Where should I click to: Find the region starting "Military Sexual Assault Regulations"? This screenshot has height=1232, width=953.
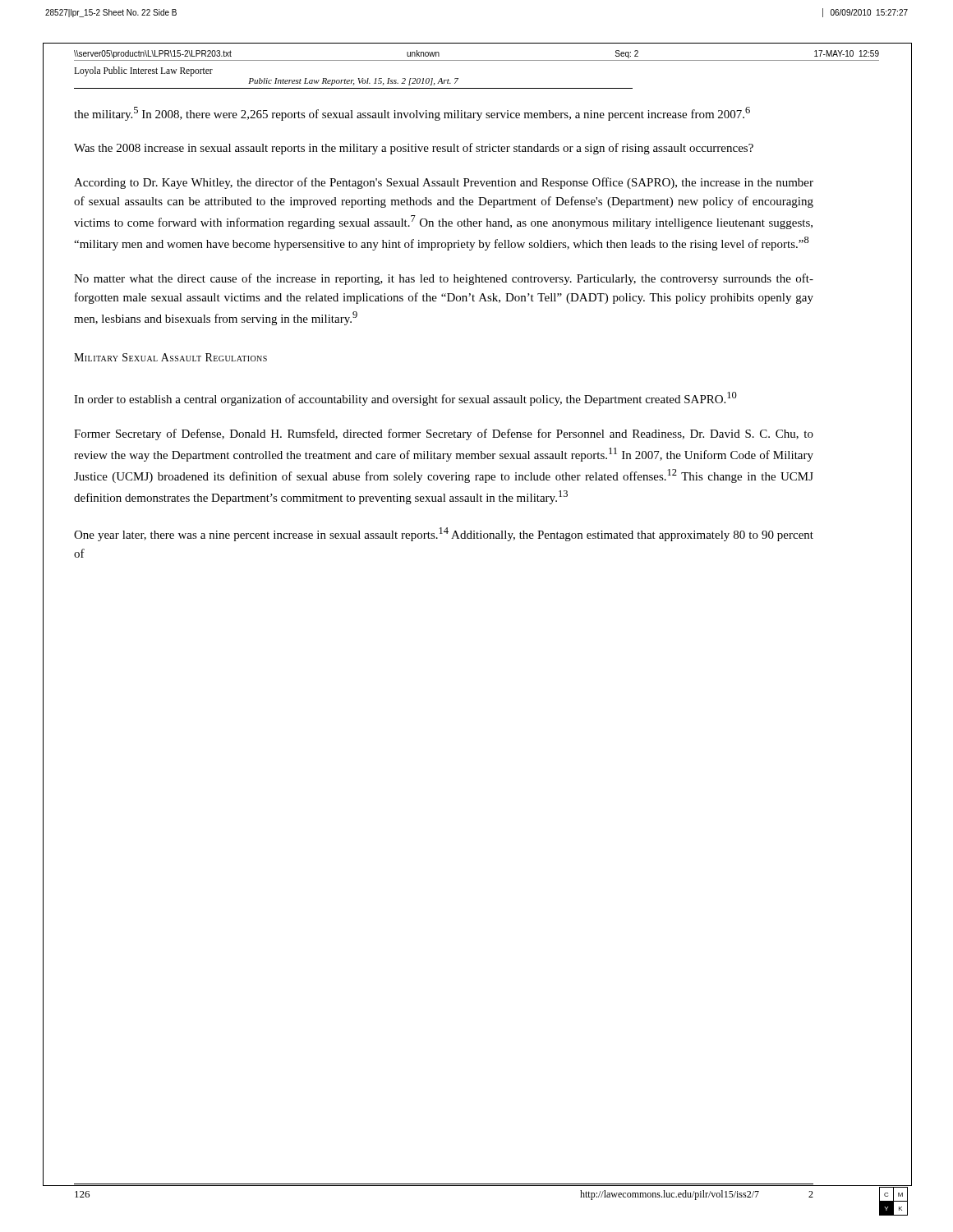click(171, 358)
